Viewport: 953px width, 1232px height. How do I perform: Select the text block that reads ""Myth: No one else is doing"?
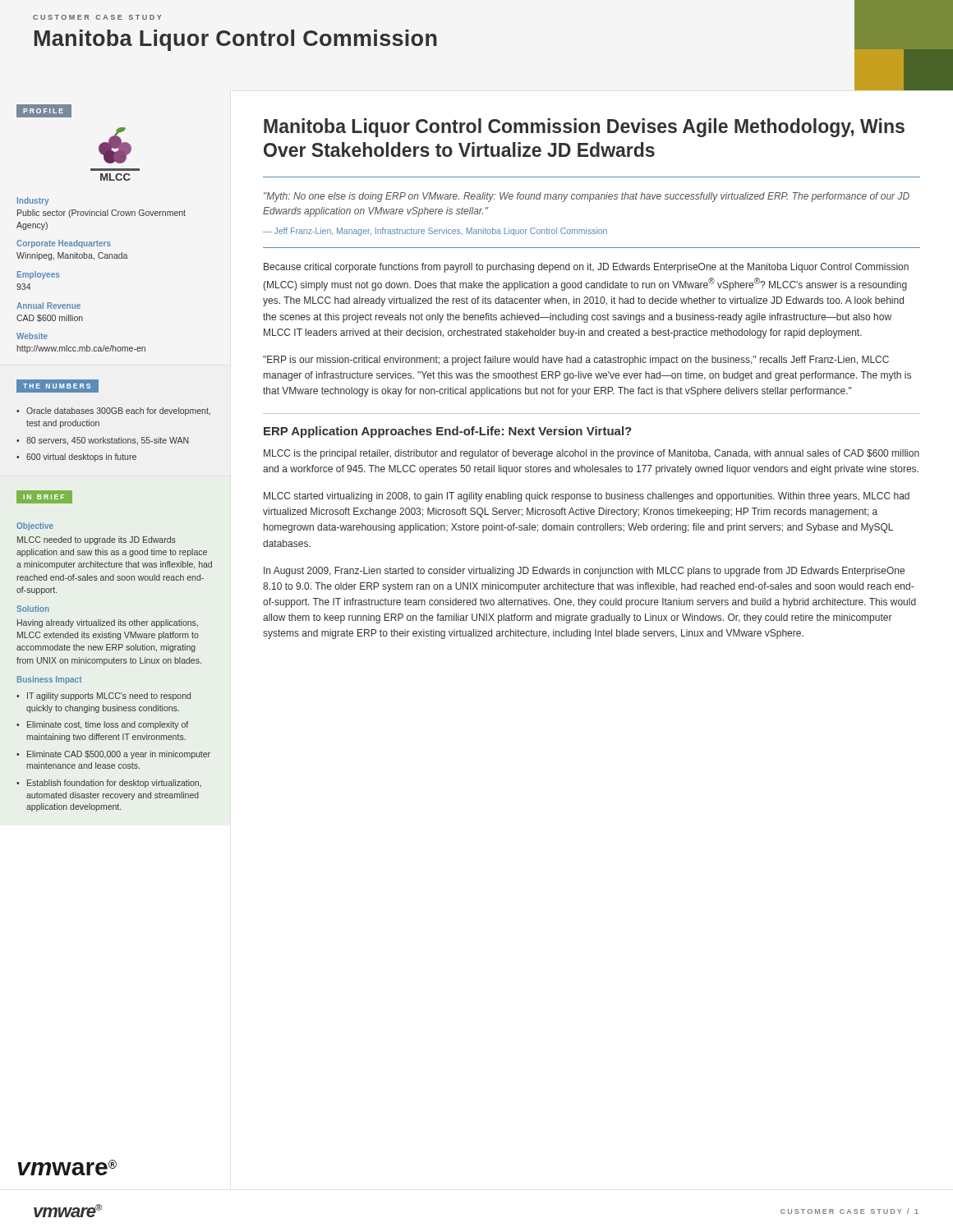tap(586, 204)
